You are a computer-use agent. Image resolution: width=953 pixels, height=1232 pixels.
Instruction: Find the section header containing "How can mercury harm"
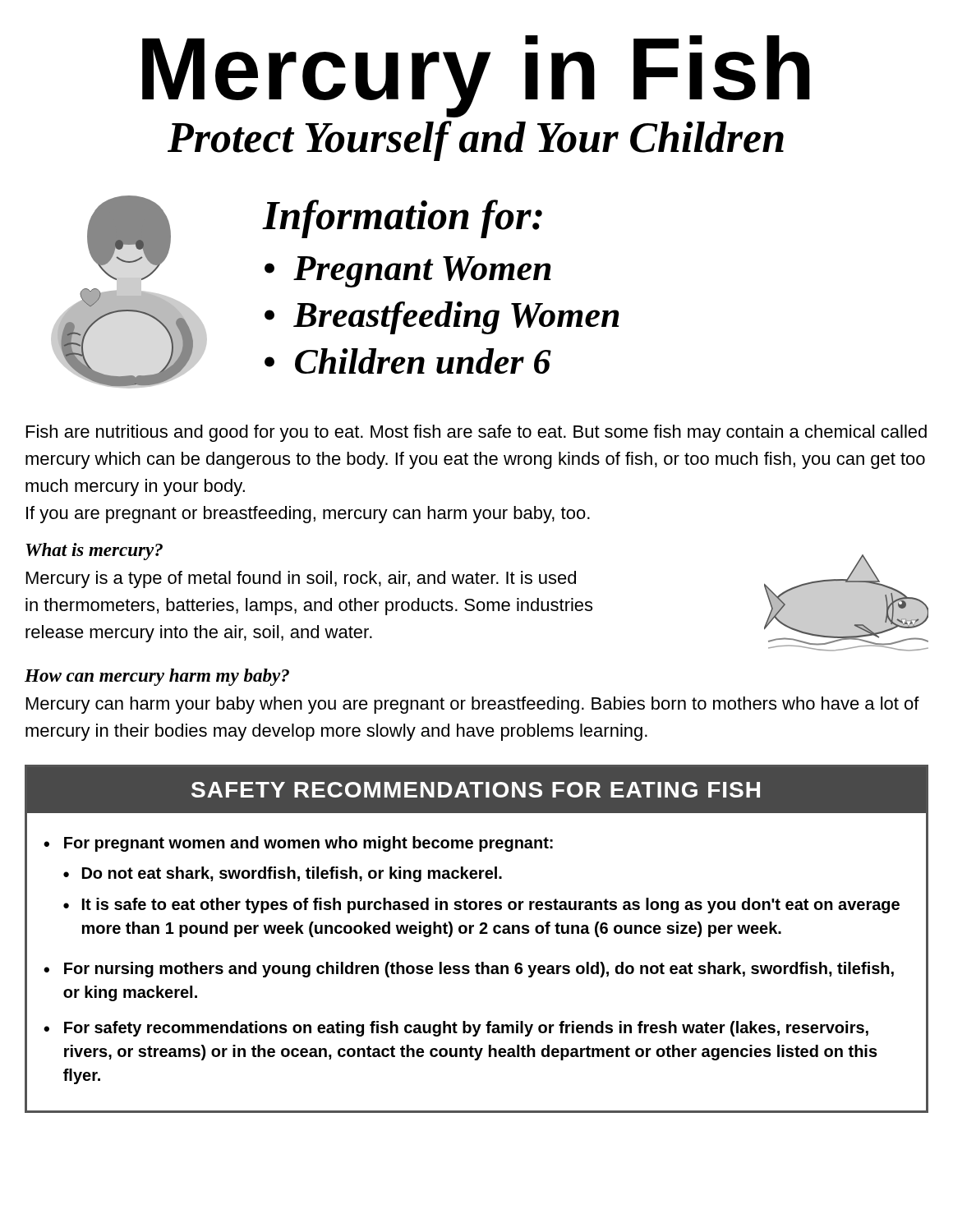click(x=157, y=676)
